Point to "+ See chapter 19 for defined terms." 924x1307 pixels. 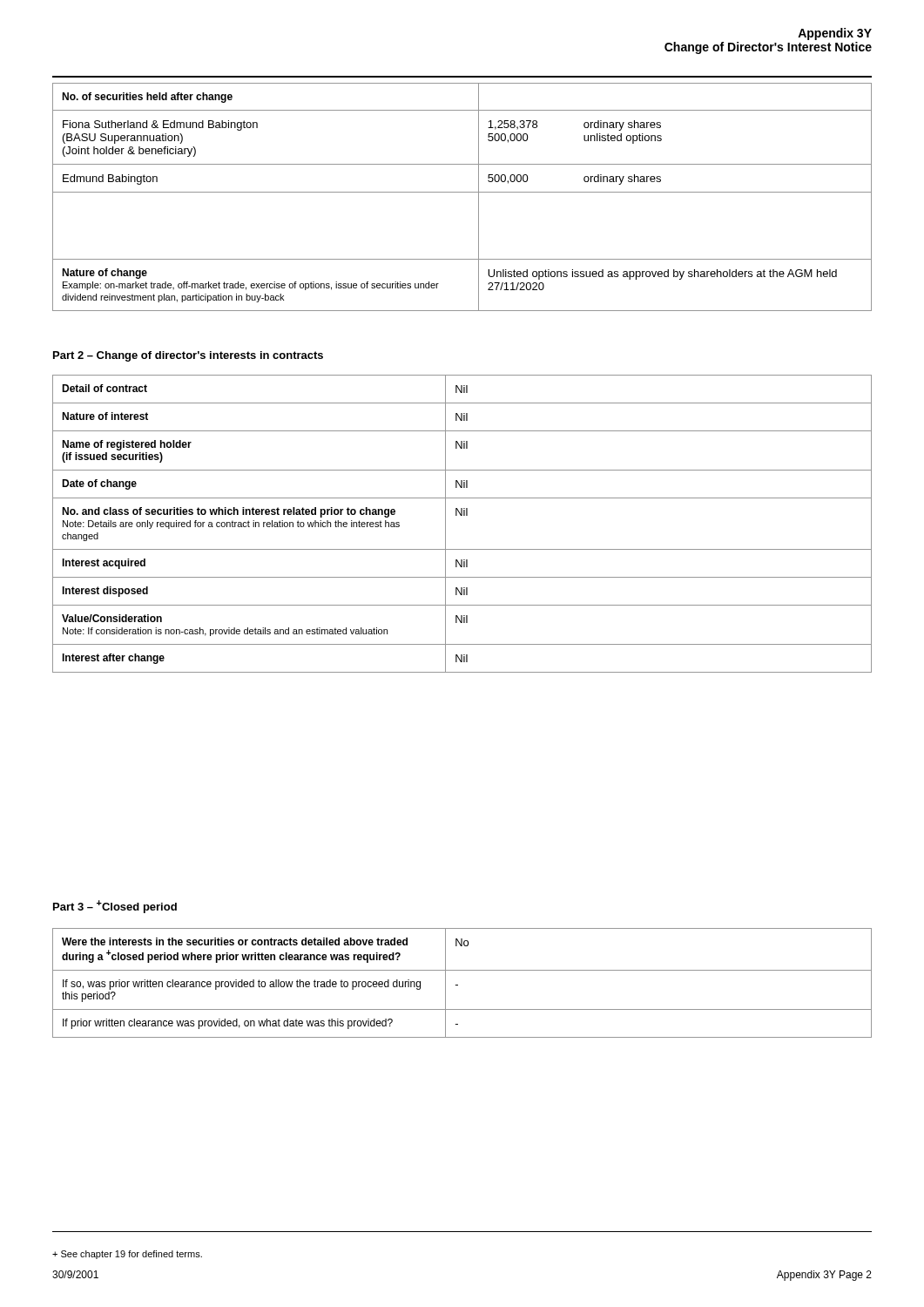point(128,1254)
